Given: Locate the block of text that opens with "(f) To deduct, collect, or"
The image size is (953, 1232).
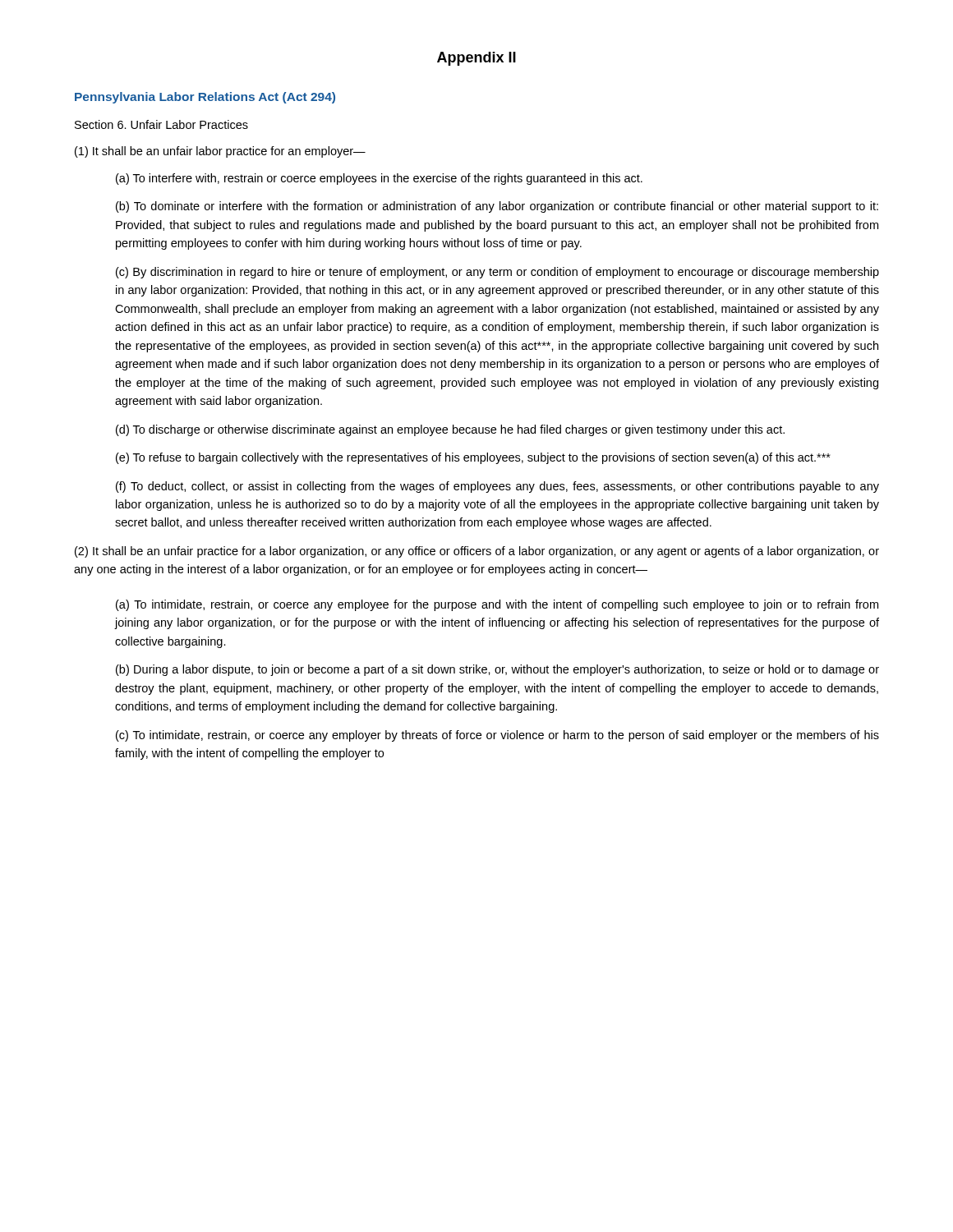Looking at the screenshot, I should (497, 504).
